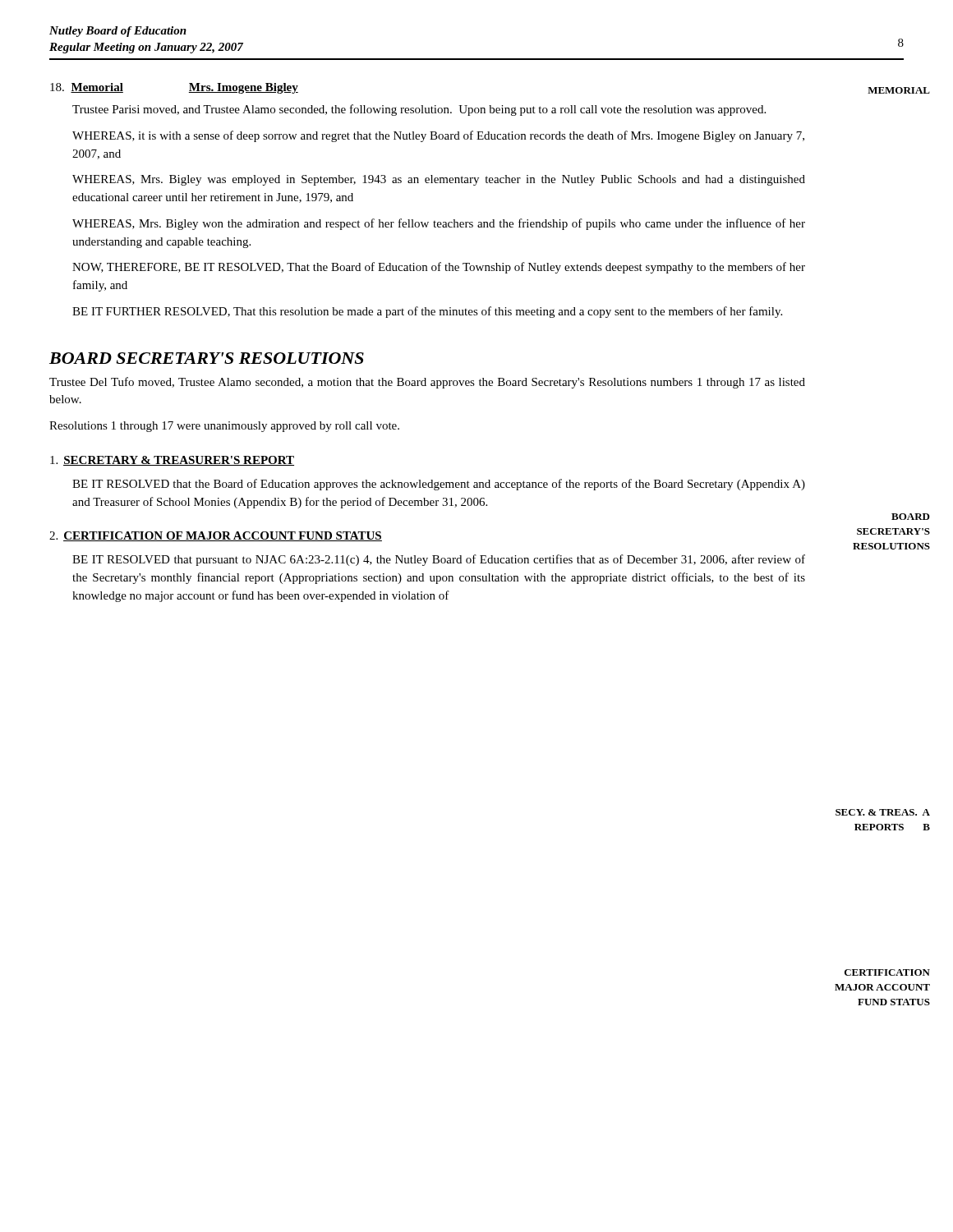Select the region starting "SECY. & TREAS. AREPORTS B"
The width and height of the screenshot is (953, 1232).
tap(883, 819)
